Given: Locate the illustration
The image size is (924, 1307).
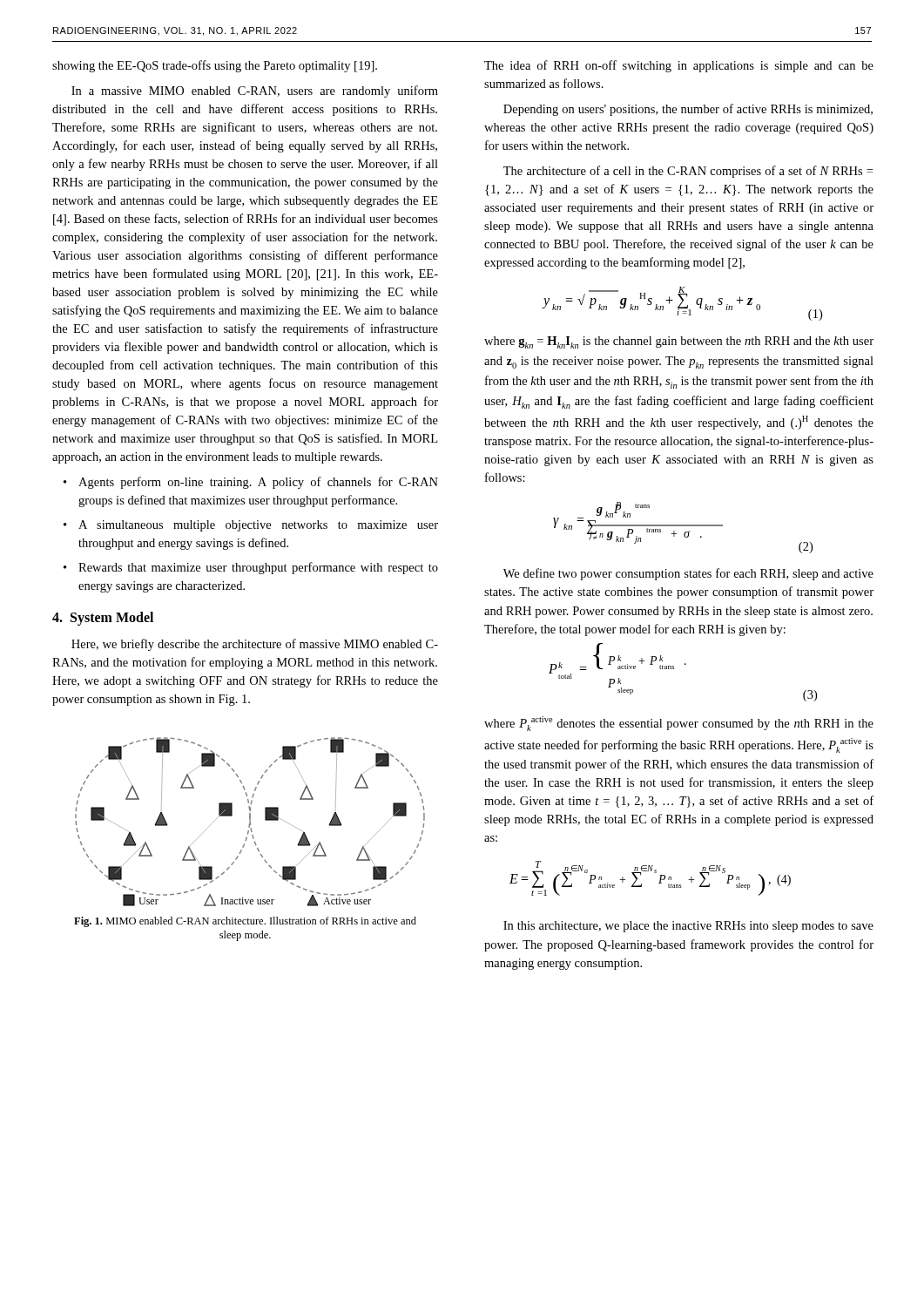Looking at the screenshot, I should pyautogui.click(x=245, y=831).
